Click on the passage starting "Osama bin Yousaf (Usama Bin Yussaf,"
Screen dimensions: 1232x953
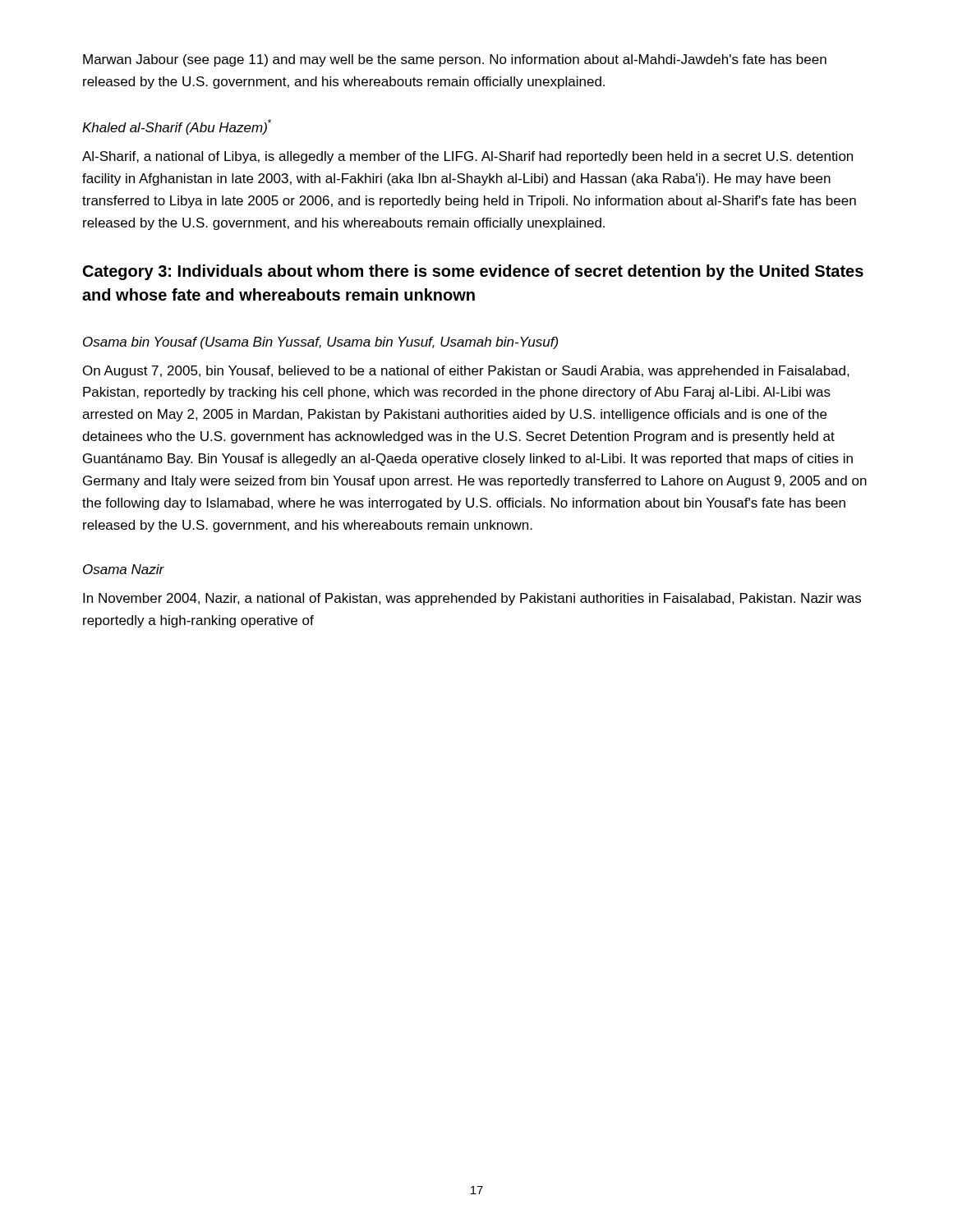click(320, 342)
